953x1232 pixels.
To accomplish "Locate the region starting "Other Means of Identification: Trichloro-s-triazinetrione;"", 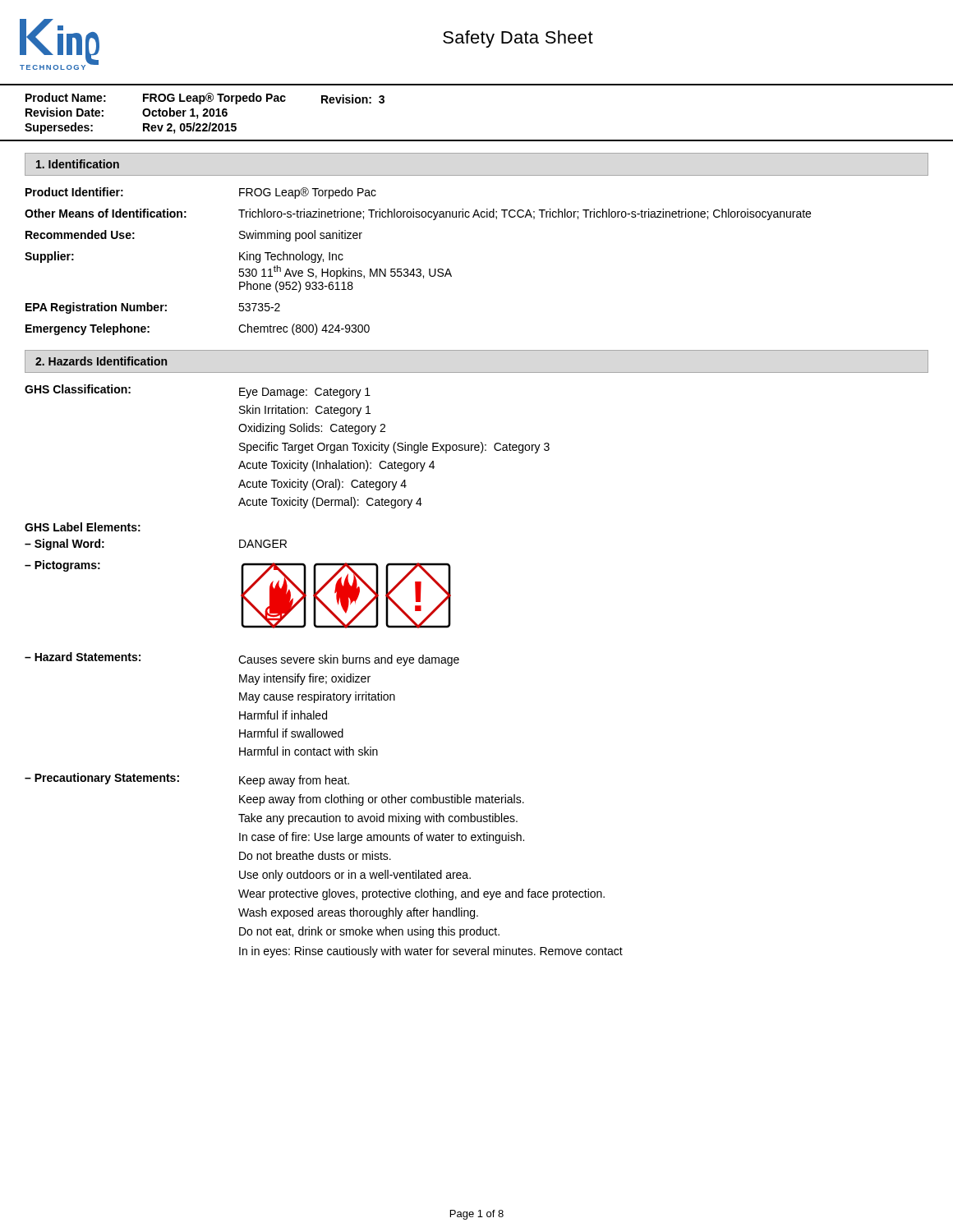I will 418,214.
